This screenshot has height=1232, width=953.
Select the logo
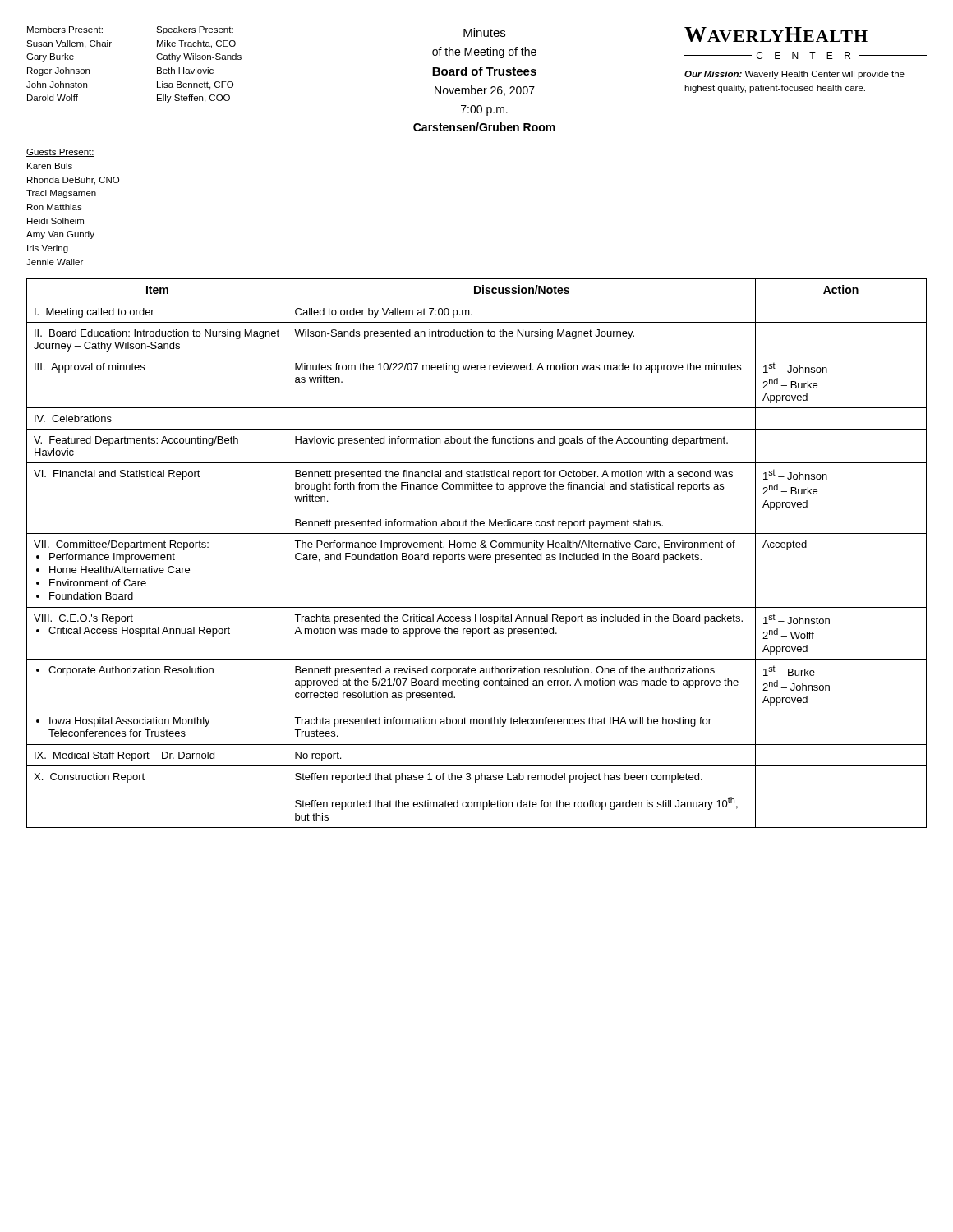(801, 59)
